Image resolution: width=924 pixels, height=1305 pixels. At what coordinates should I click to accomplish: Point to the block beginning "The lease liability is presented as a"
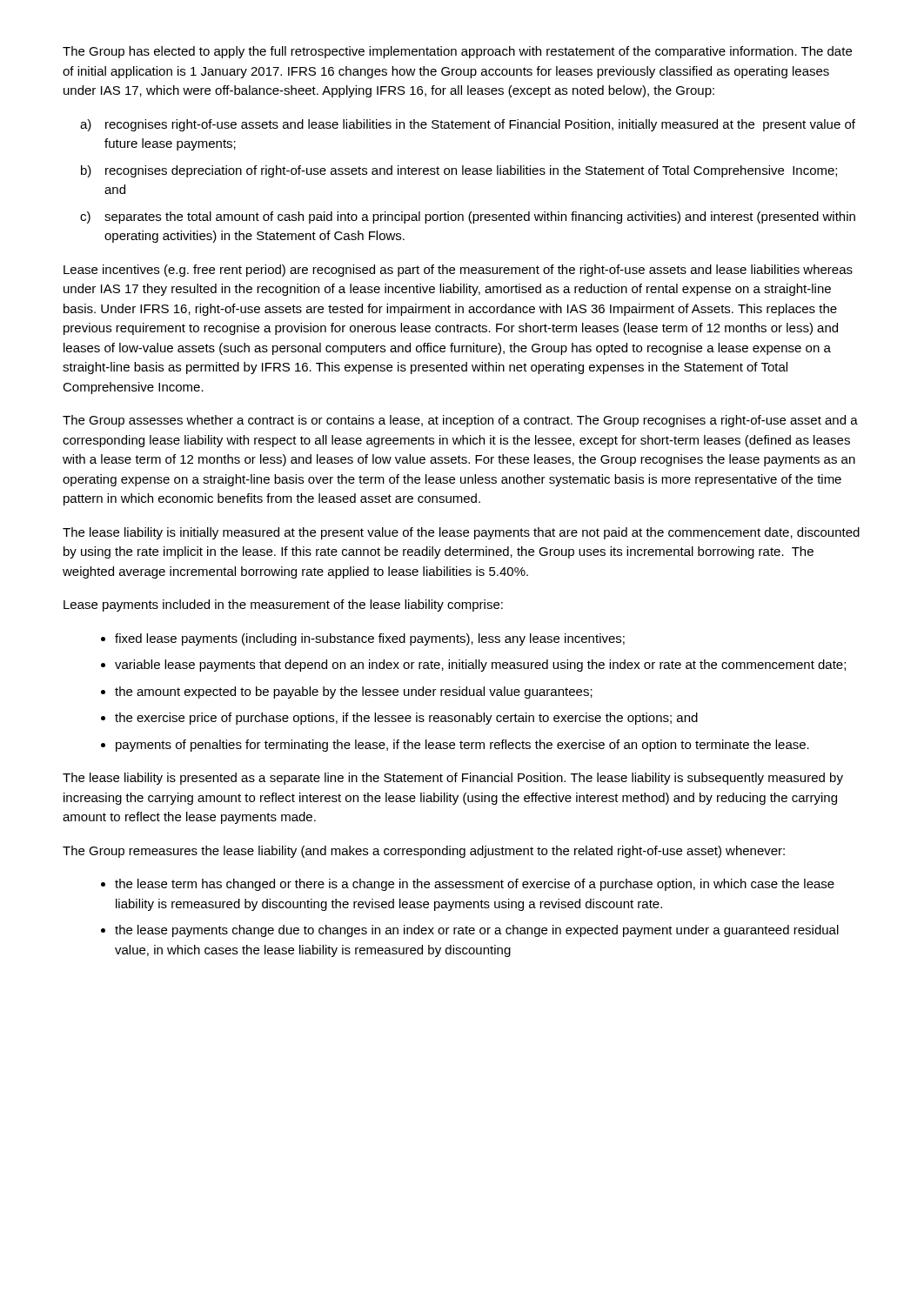point(462,798)
